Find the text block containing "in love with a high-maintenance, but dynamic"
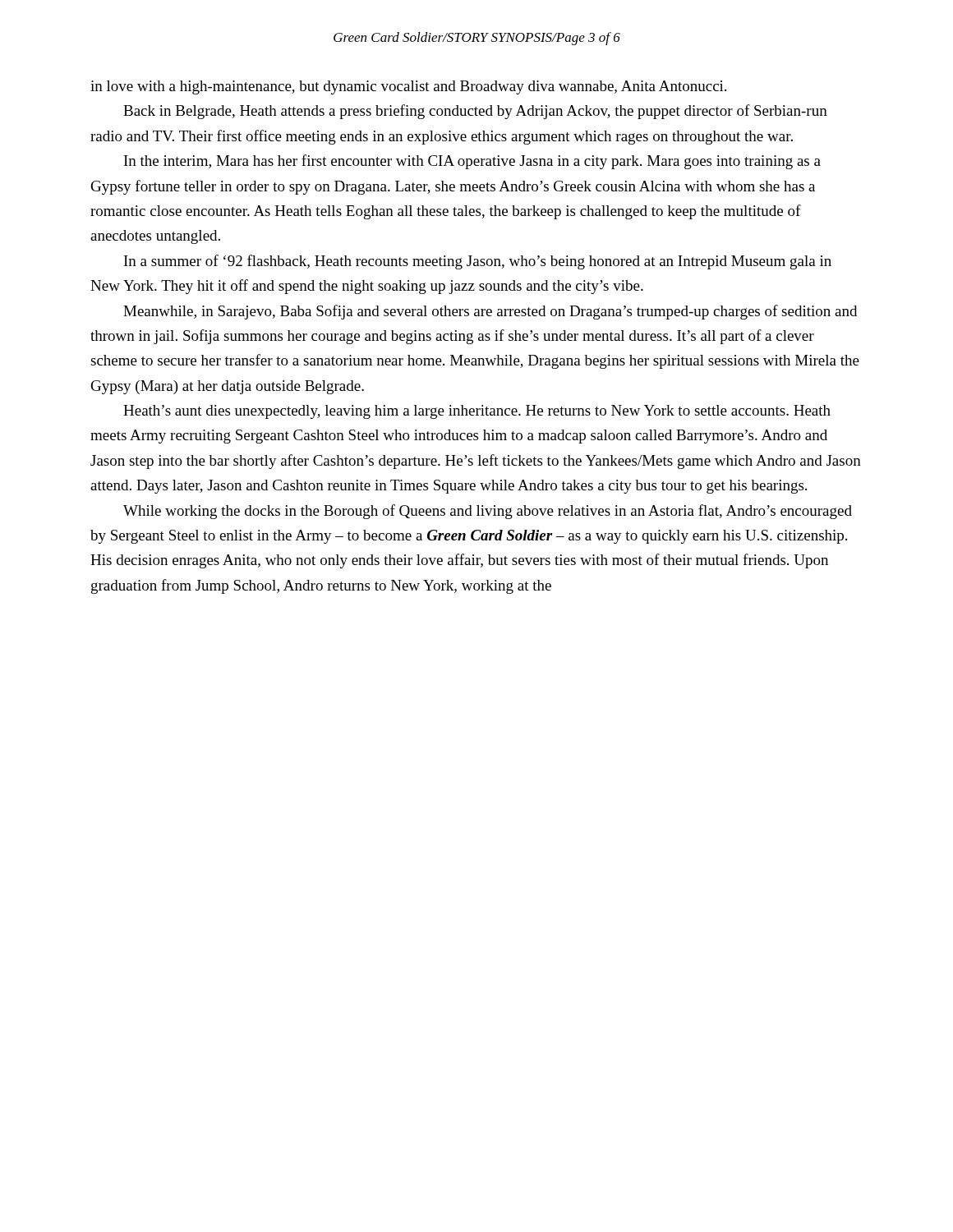 (x=476, y=86)
